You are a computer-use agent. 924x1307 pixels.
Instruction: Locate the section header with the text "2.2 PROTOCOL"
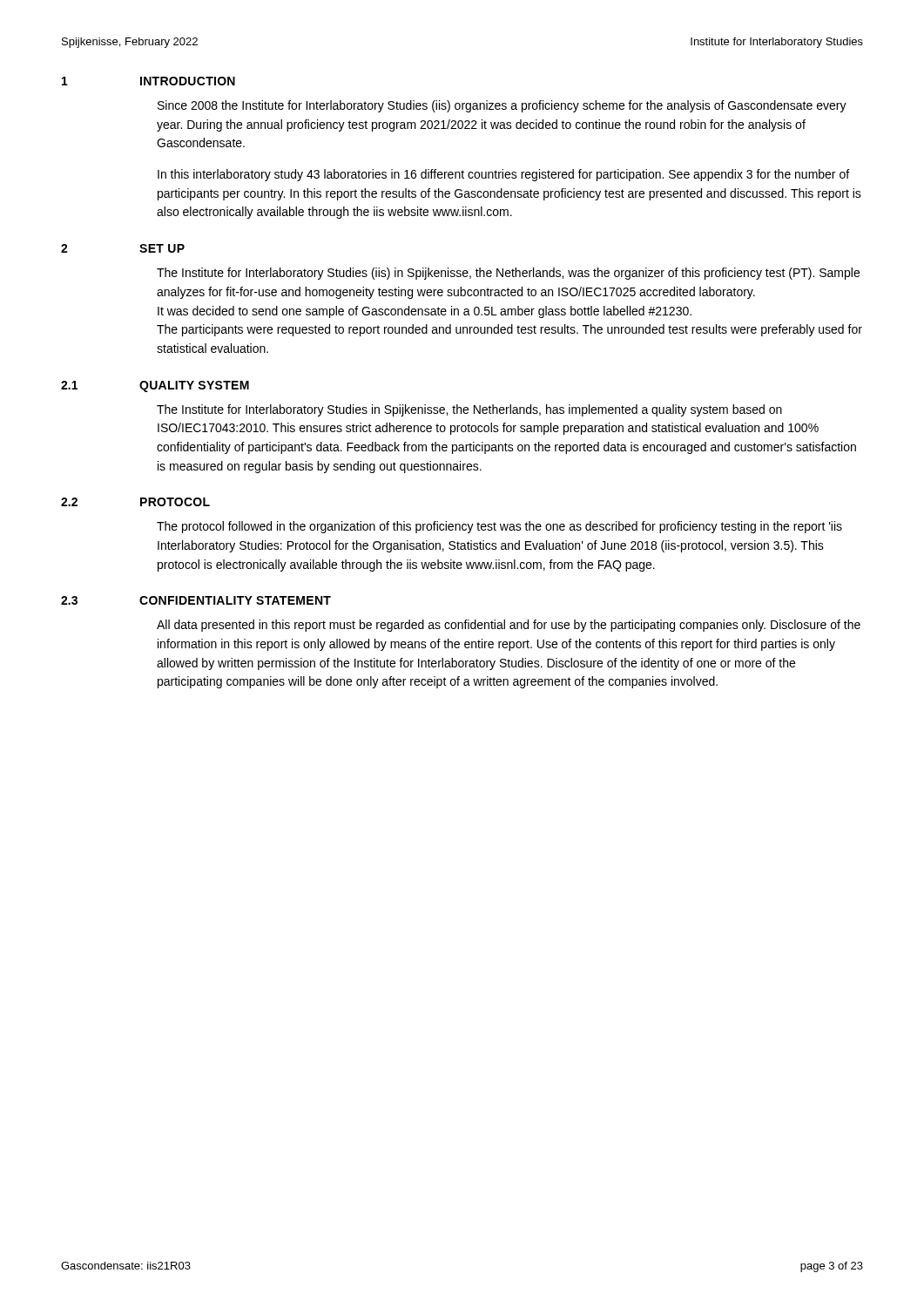click(x=136, y=502)
